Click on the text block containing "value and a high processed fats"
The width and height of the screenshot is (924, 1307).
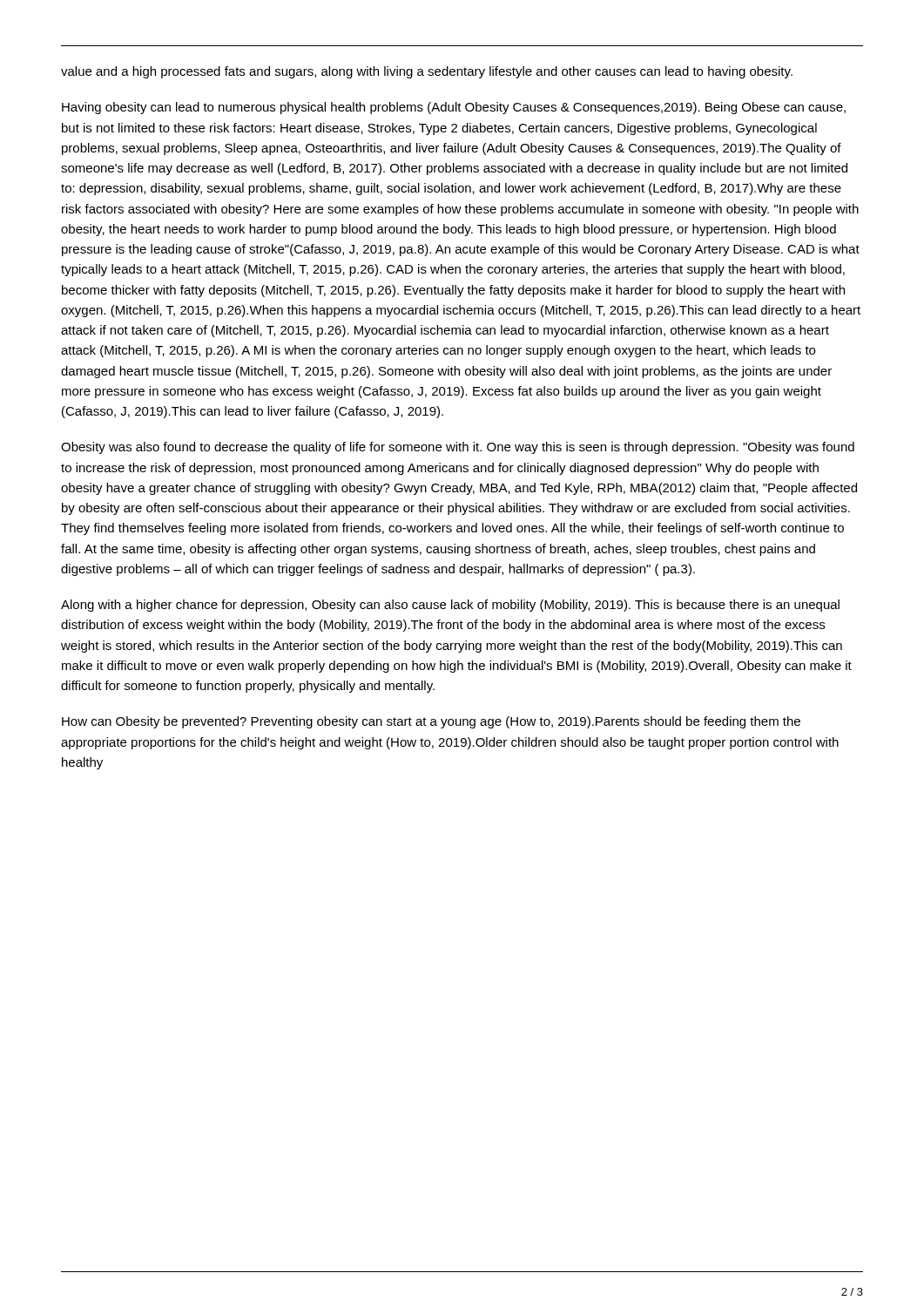[427, 71]
